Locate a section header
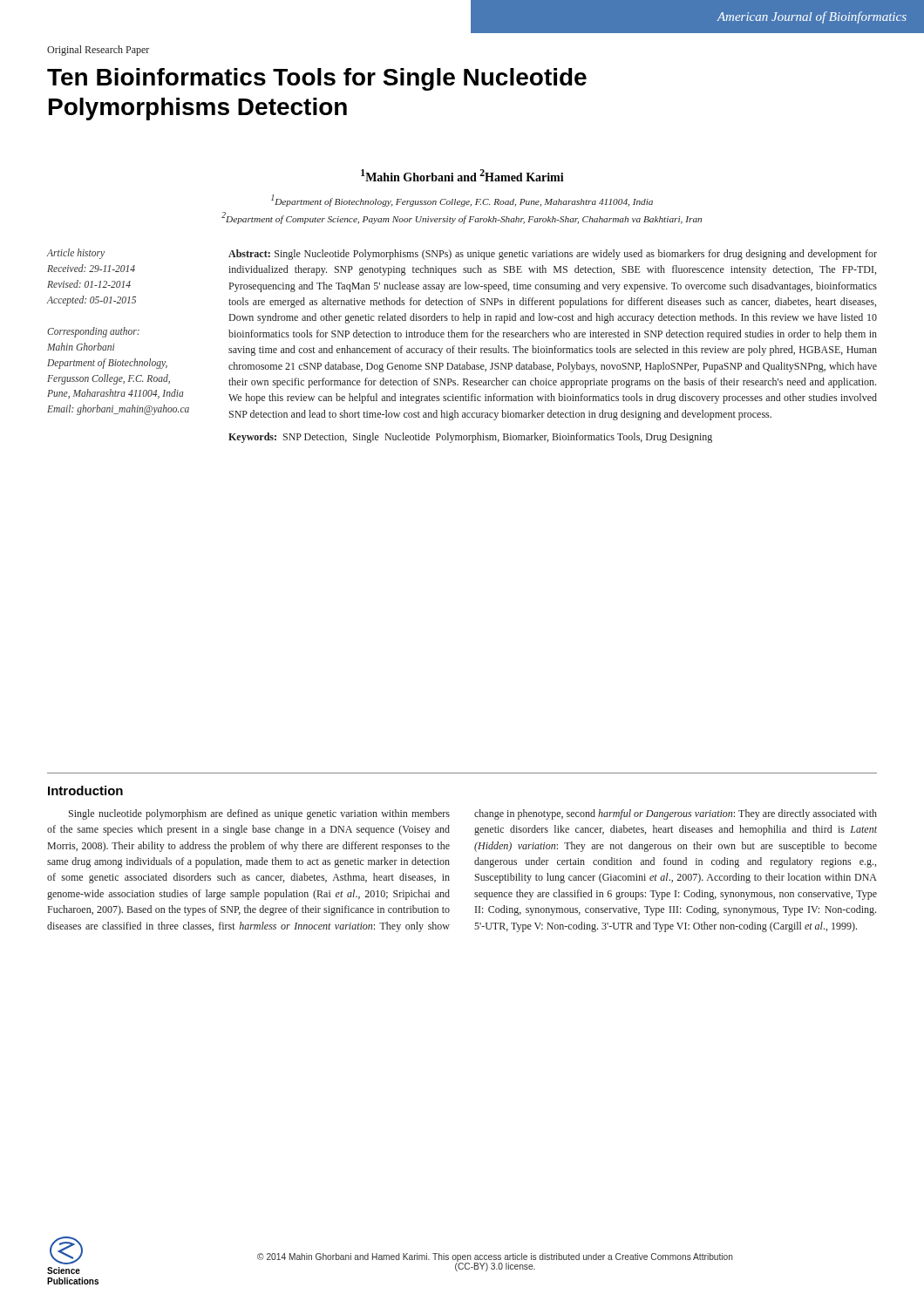The width and height of the screenshot is (924, 1308). click(x=85, y=790)
